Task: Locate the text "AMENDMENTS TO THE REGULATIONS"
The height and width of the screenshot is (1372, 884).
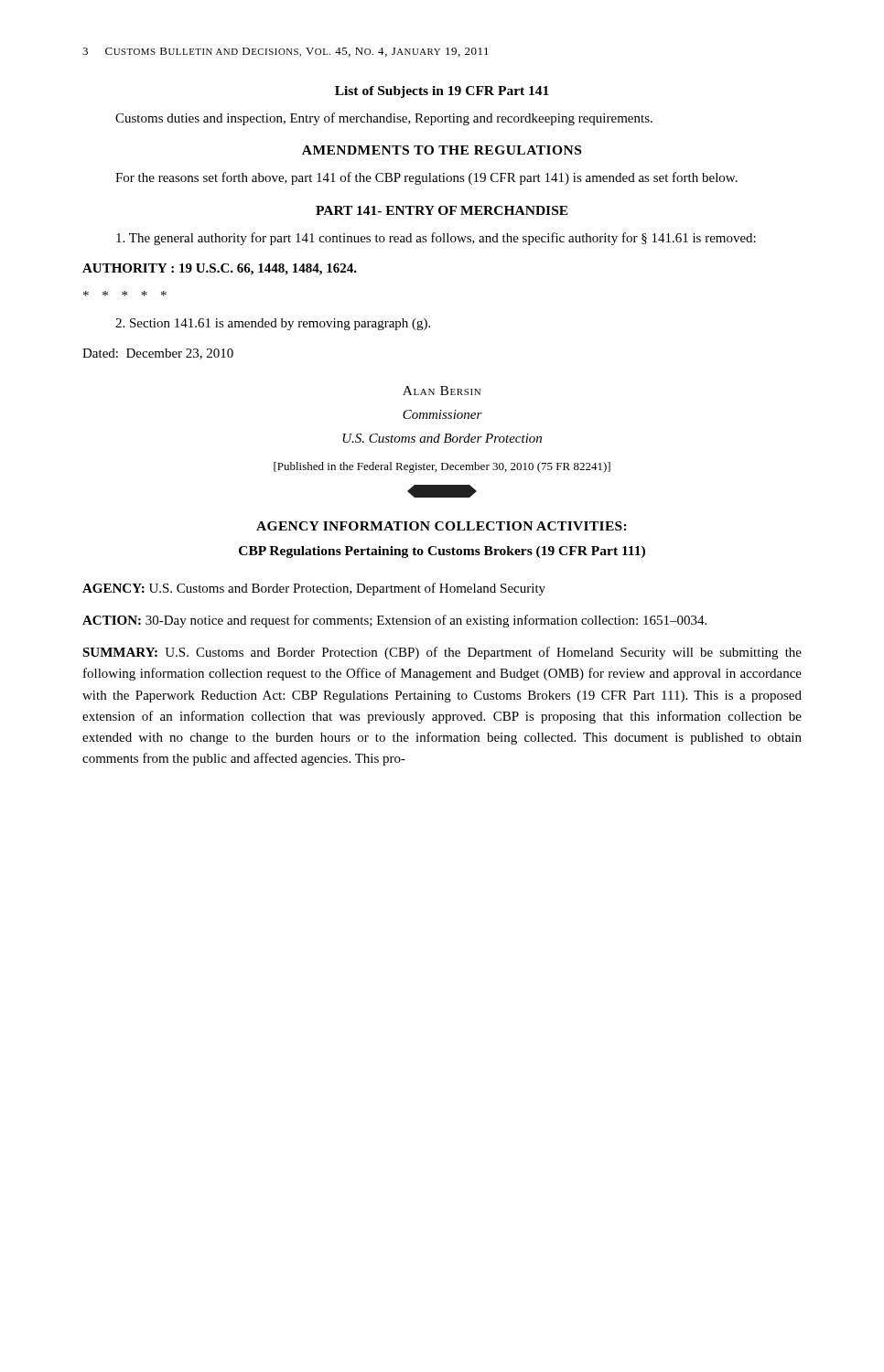Action: tap(442, 150)
